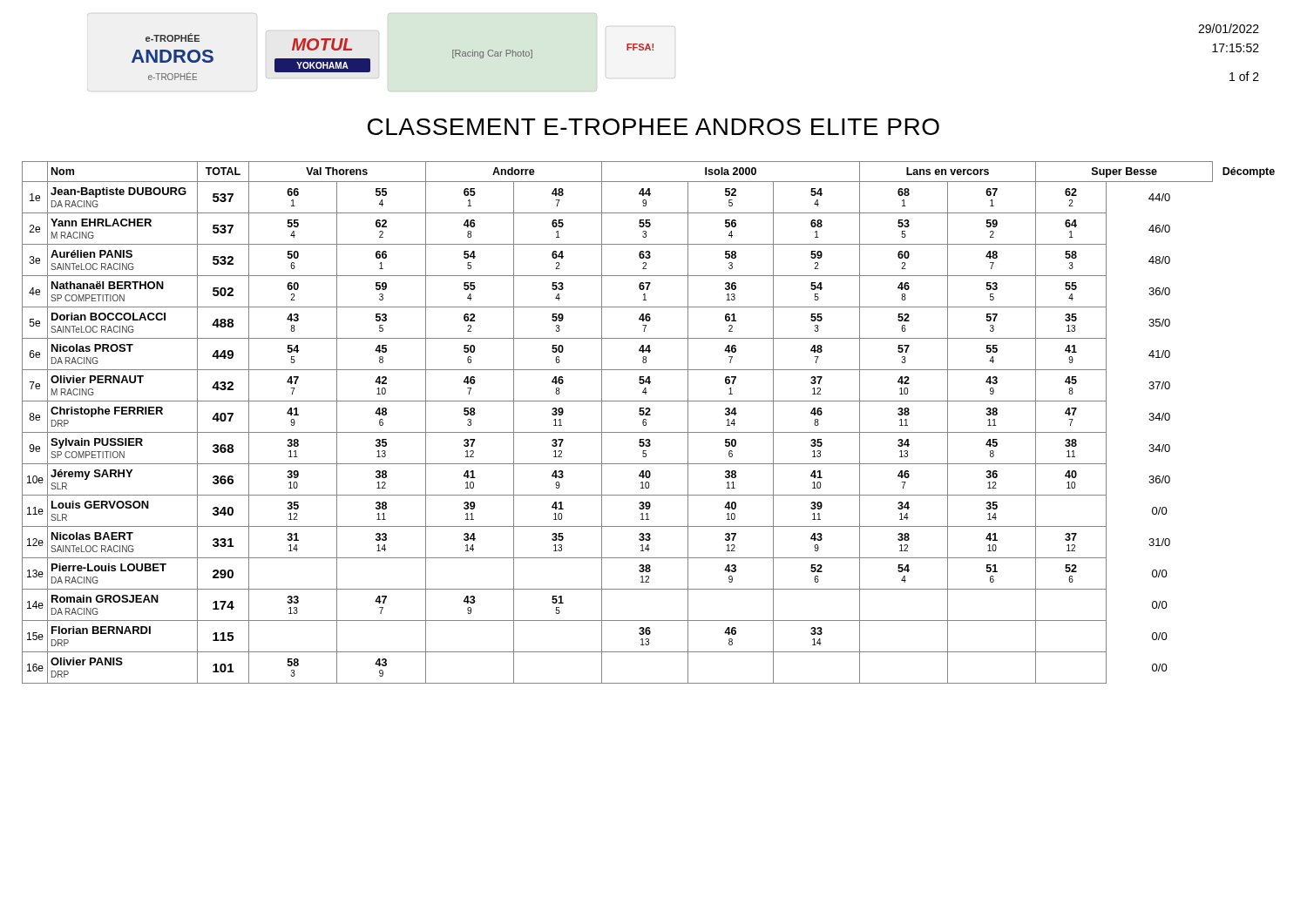This screenshot has height=924, width=1307.
Task: Navigate to the region starting "CLASSEMENT E-TROPHEE ANDROS ELITE PRO"
Action: tap(654, 127)
